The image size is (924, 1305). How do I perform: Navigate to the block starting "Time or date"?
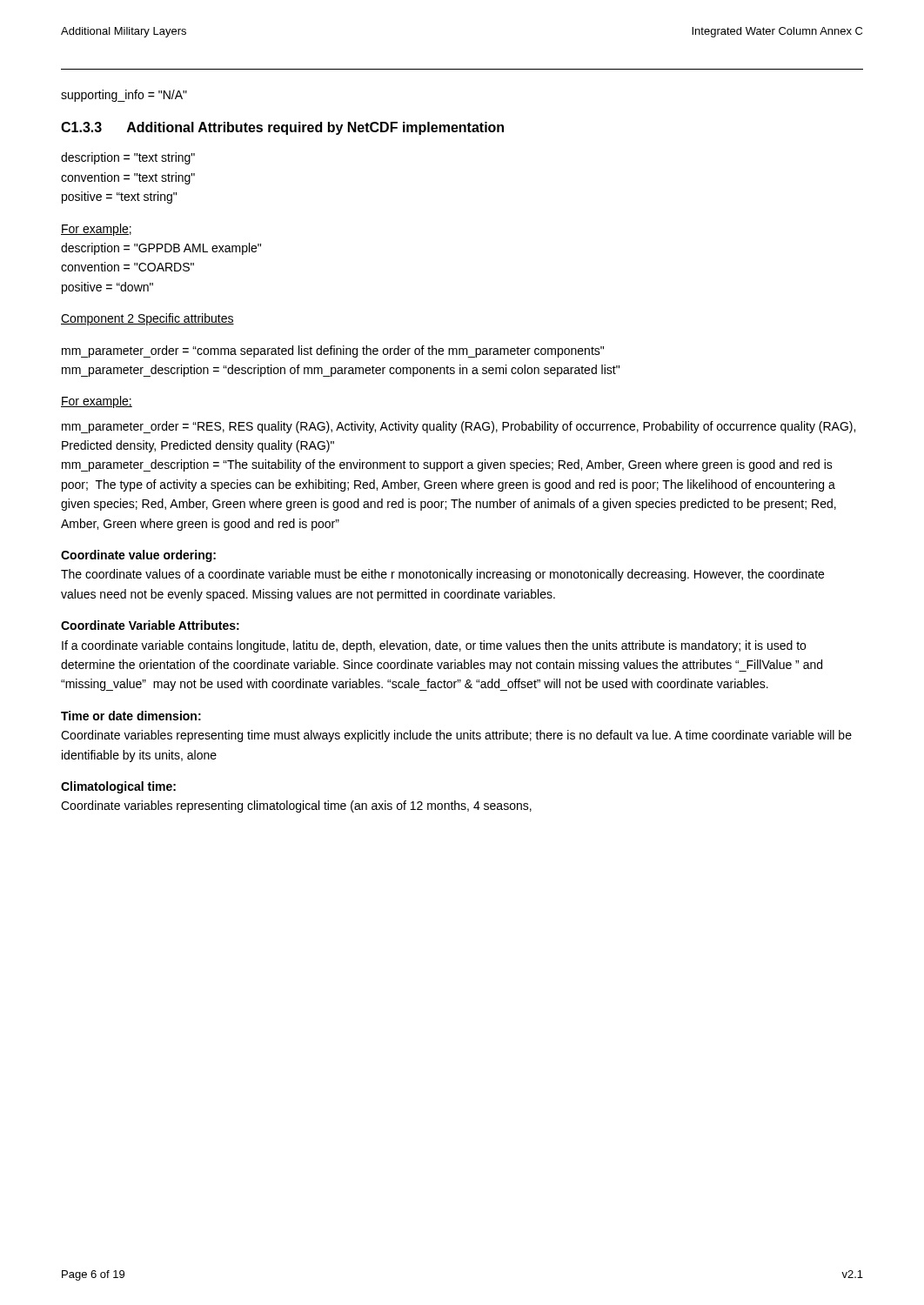(x=456, y=735)
